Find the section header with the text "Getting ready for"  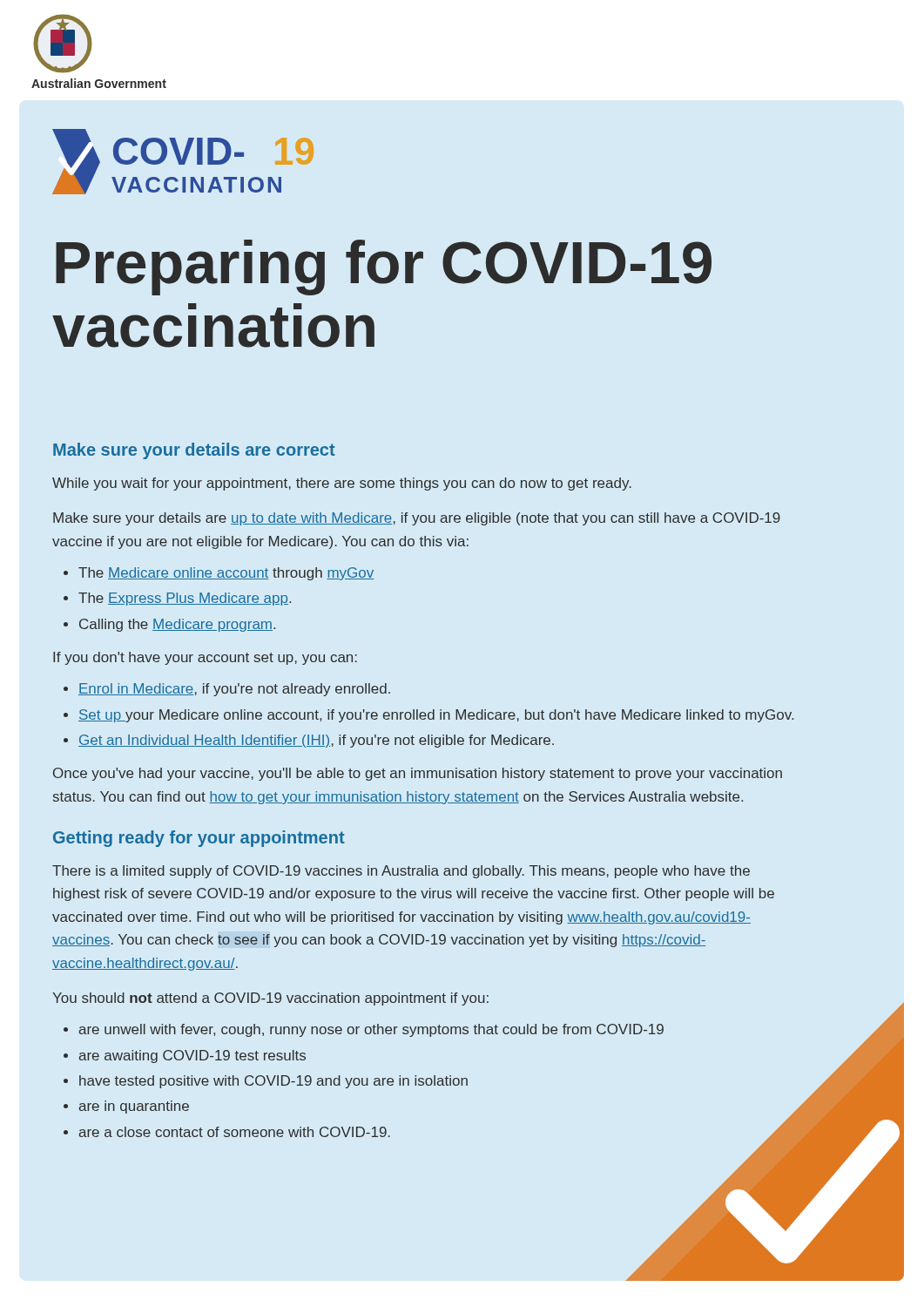pos(199,839)
